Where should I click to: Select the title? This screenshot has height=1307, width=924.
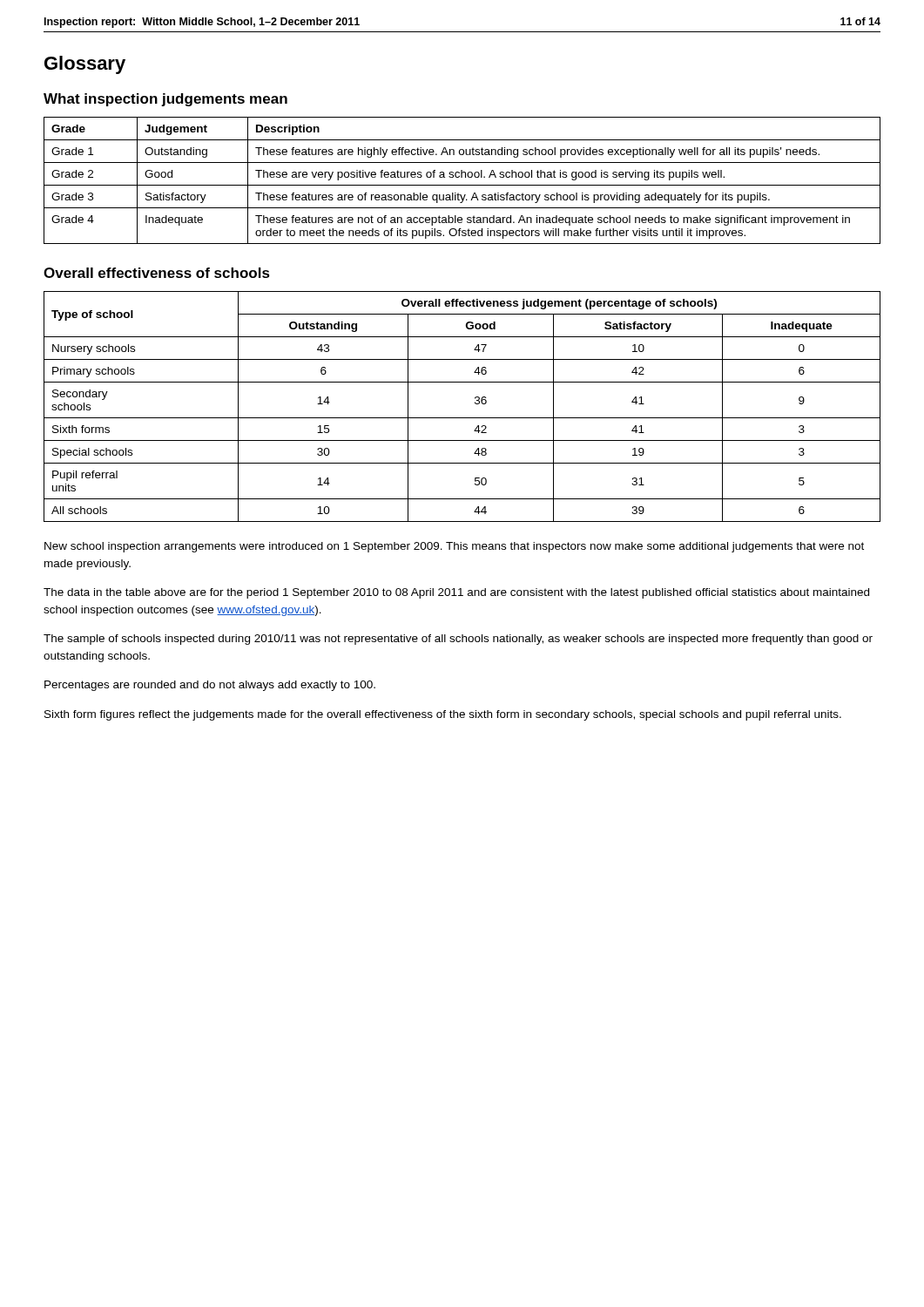462,64
